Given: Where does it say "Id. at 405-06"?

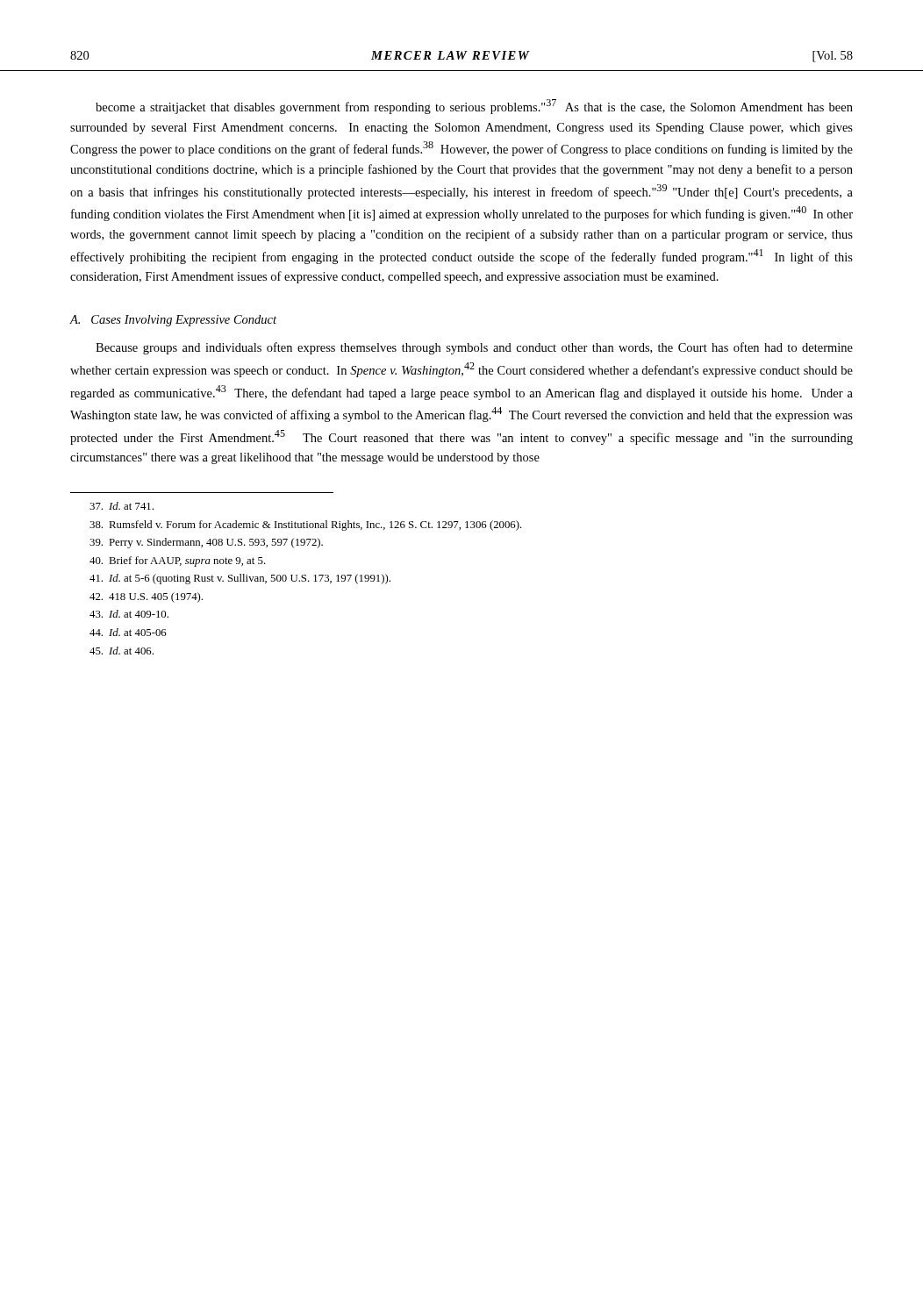Looking at the screenshot, I should [128, 632].
